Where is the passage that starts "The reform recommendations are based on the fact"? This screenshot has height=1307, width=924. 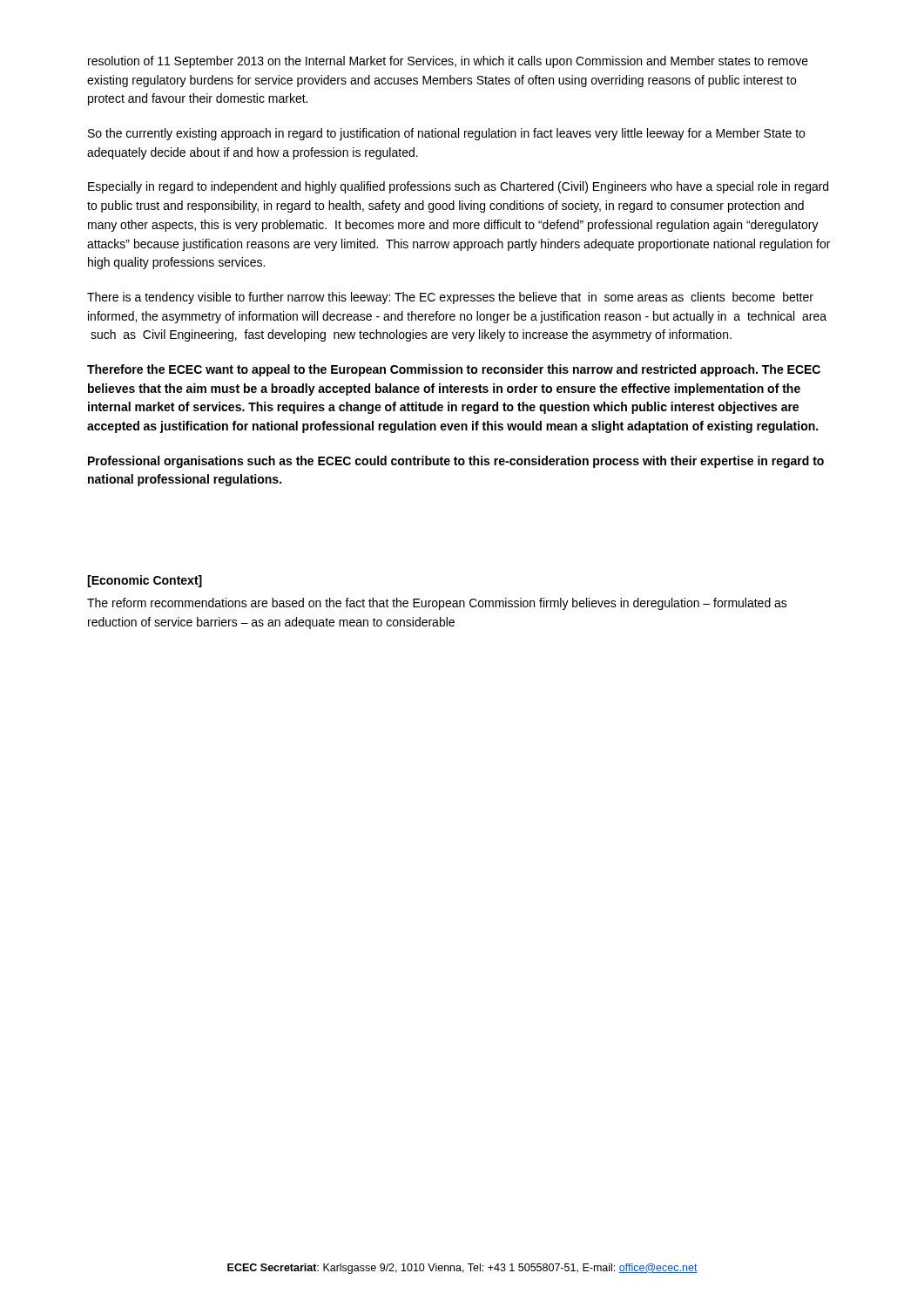click(437, 612)
